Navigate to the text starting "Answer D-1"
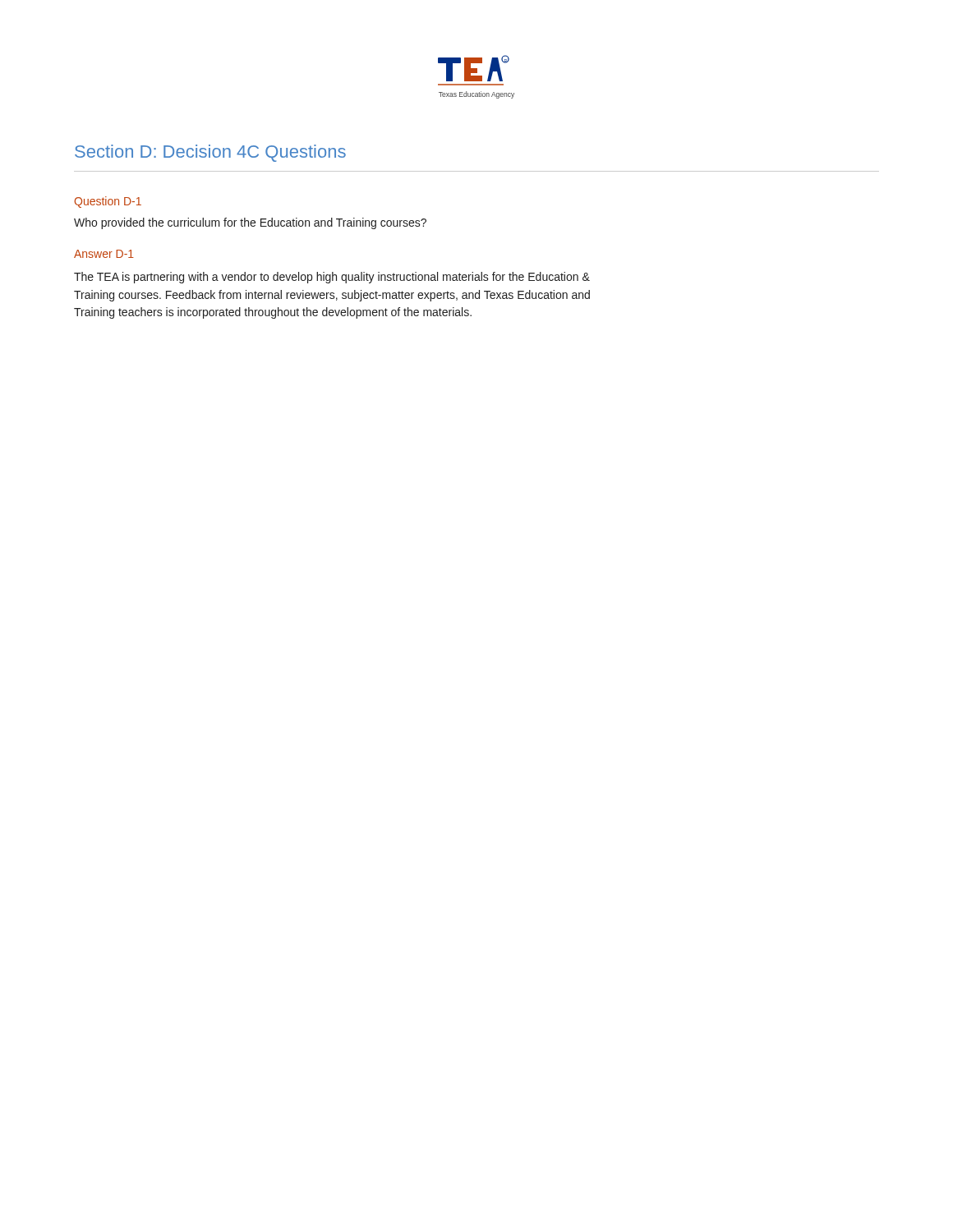Viewport: 953px width, 1232px height. (104, 254)
